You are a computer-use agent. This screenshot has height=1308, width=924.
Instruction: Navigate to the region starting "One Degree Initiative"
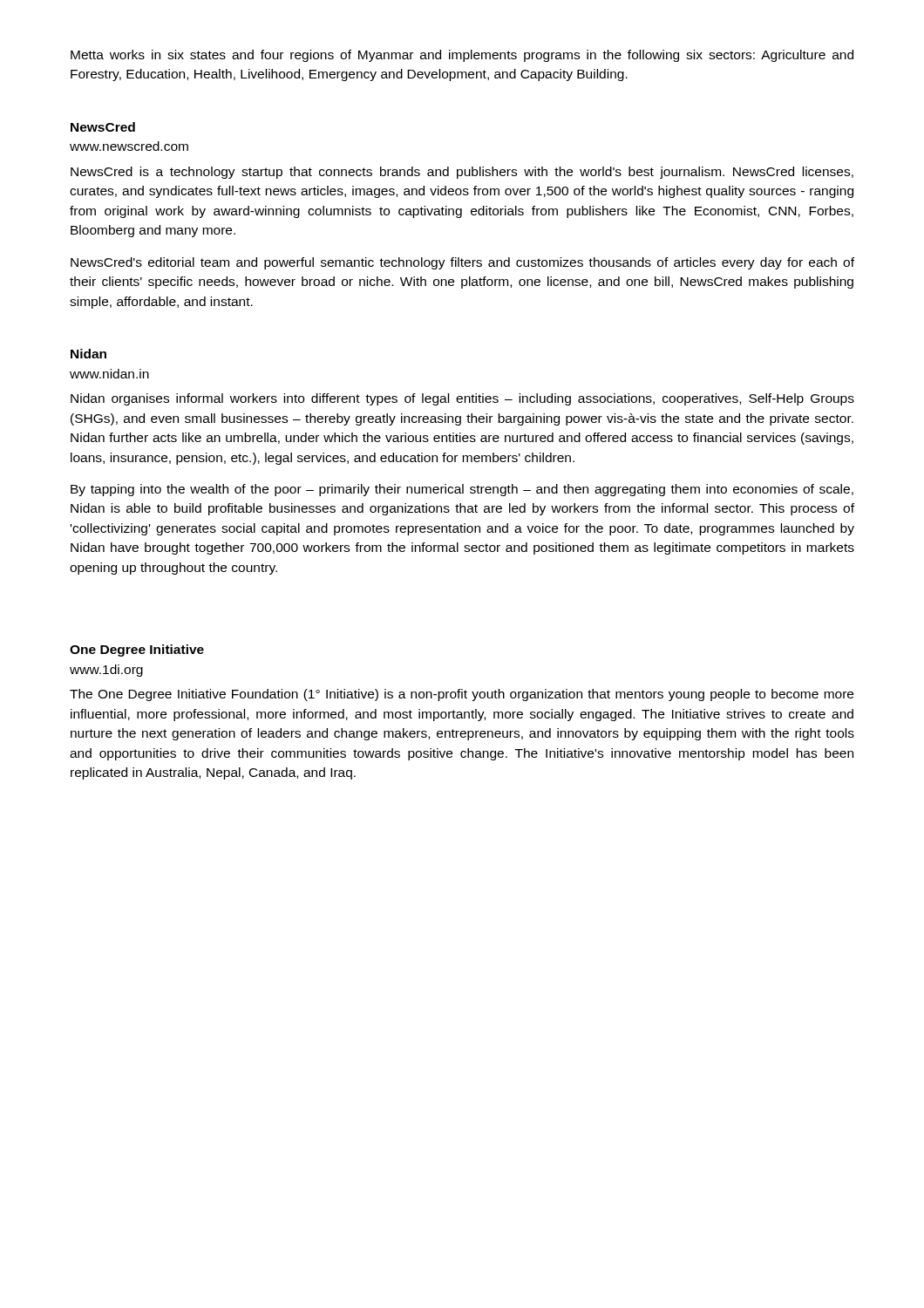coord(137,649)
